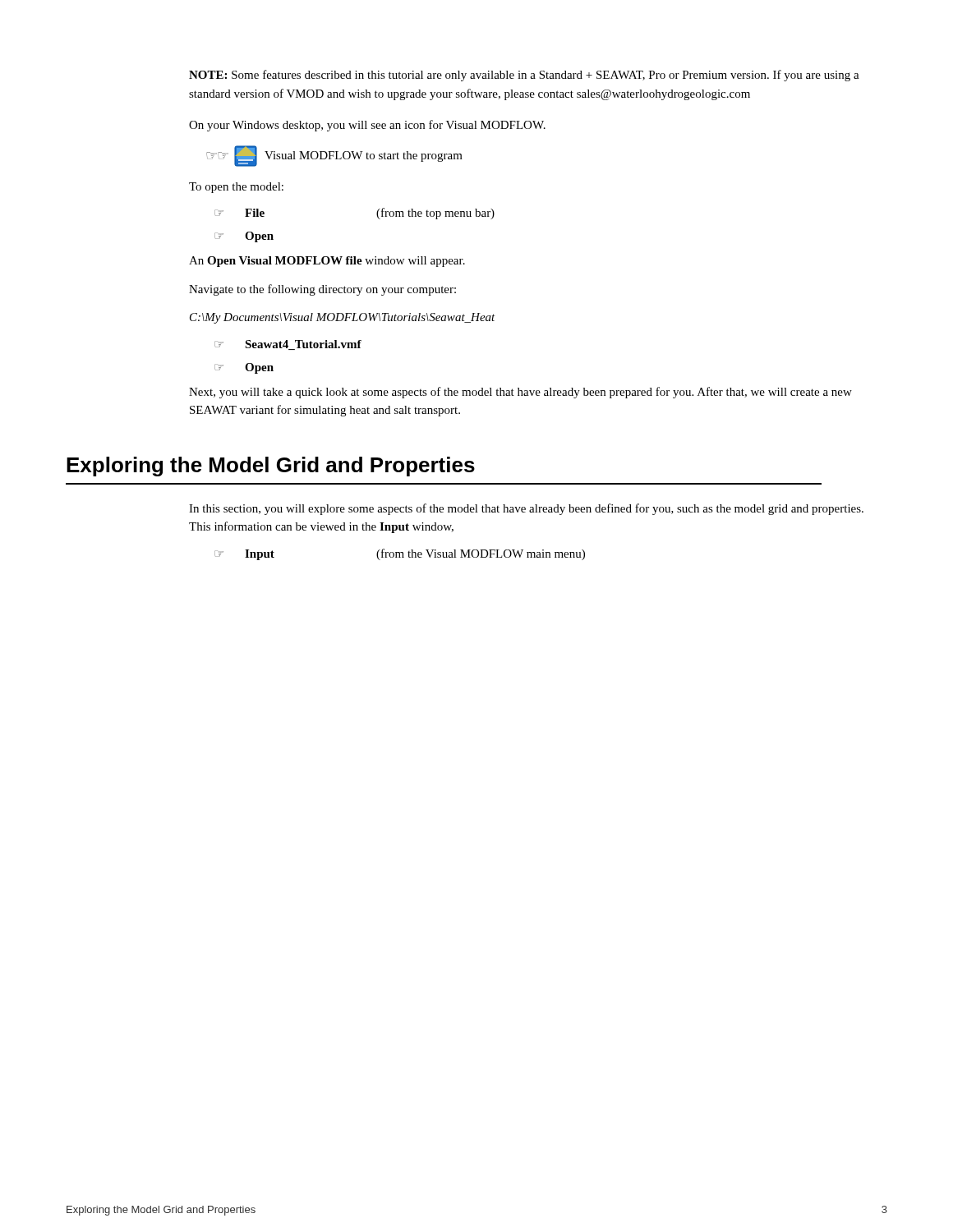Find the text block with the text "NOTE: Some features described in"
Viewport: 953px width, 1232px height.
click(x=524, y=84)
